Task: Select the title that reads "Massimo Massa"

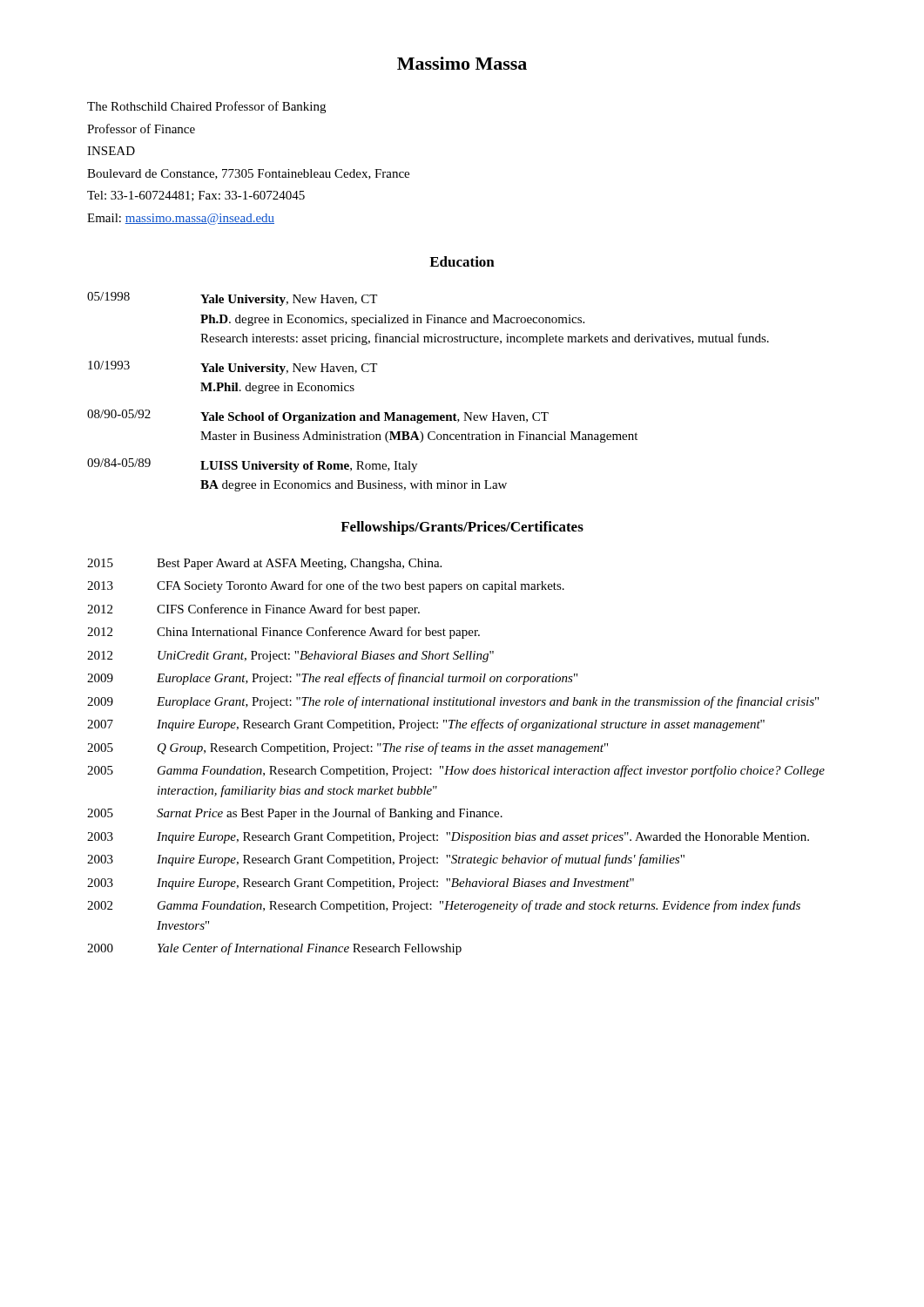Action: 462,64
